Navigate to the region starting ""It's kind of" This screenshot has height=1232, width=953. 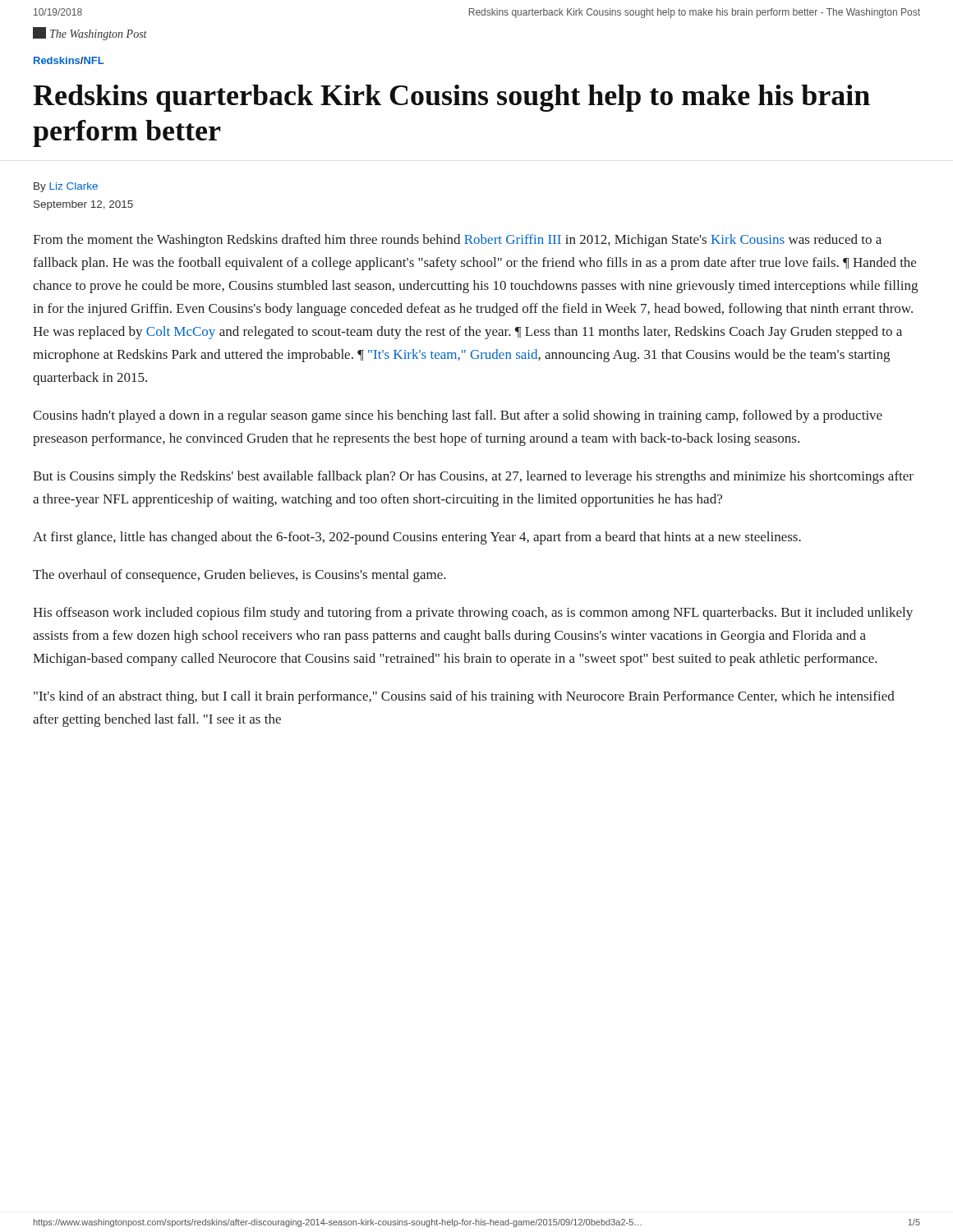click(476, 708)
